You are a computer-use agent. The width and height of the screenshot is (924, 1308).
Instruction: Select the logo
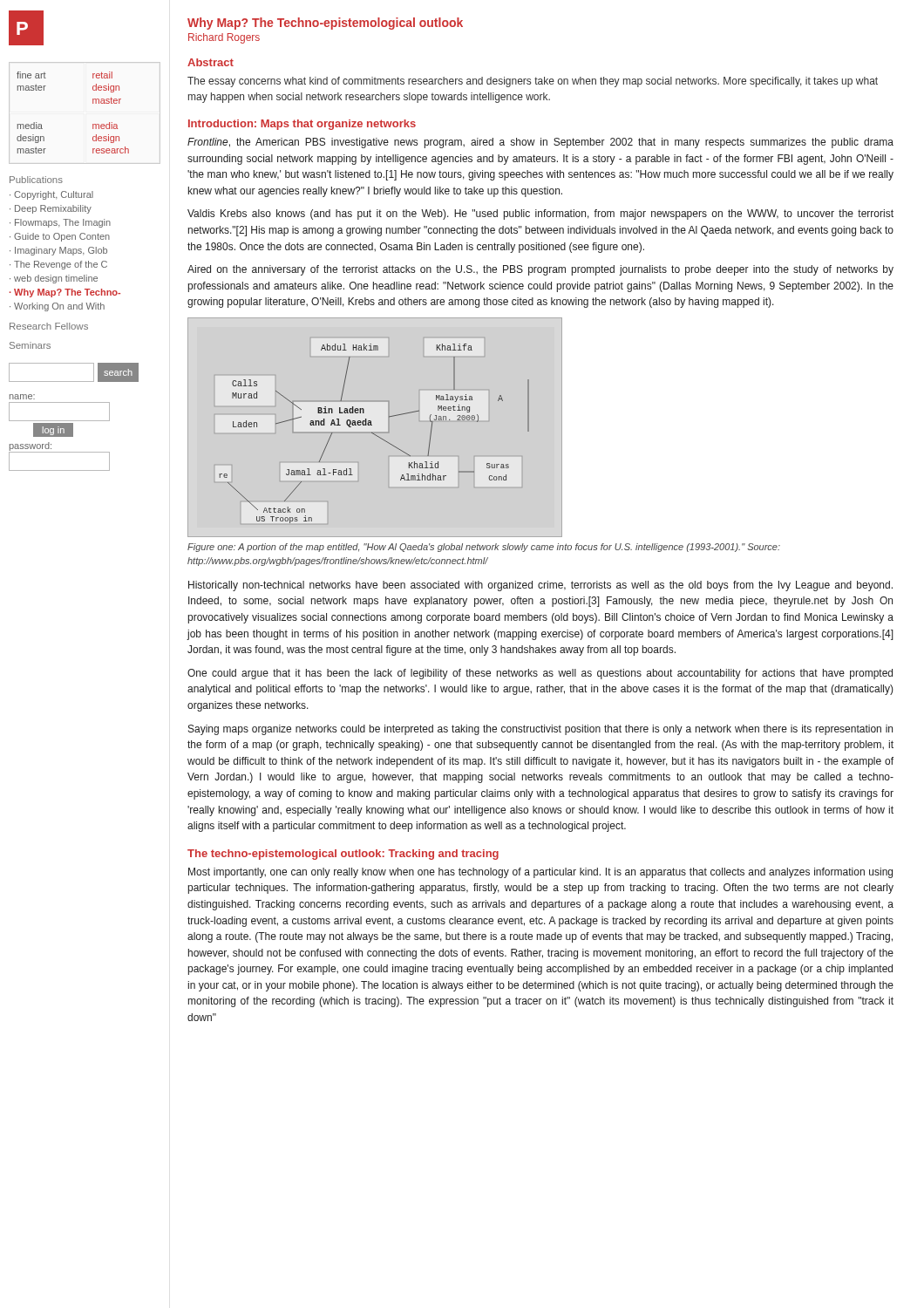[x=85, y=27]
